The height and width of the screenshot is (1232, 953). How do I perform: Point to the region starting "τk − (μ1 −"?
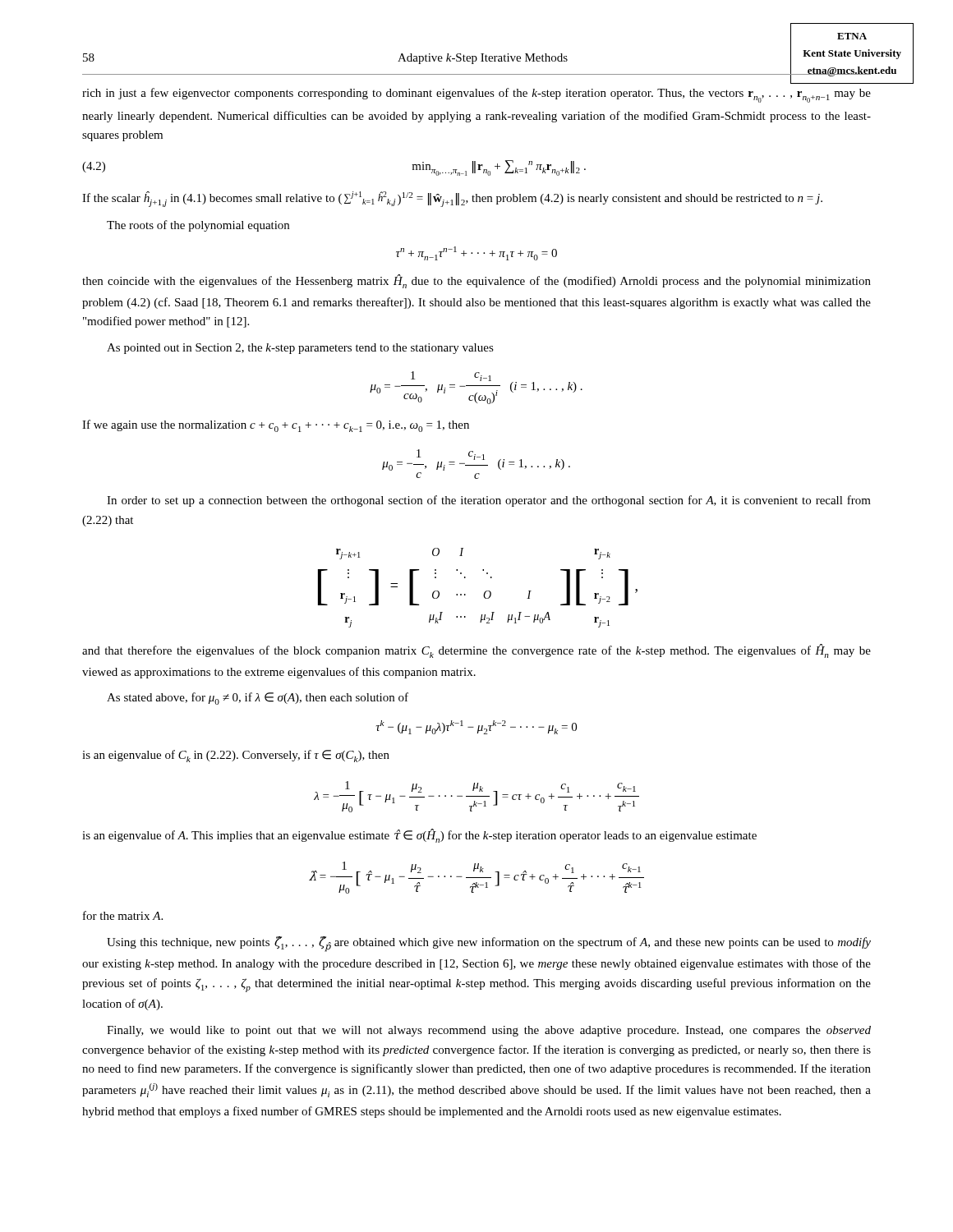click(476, 727)
